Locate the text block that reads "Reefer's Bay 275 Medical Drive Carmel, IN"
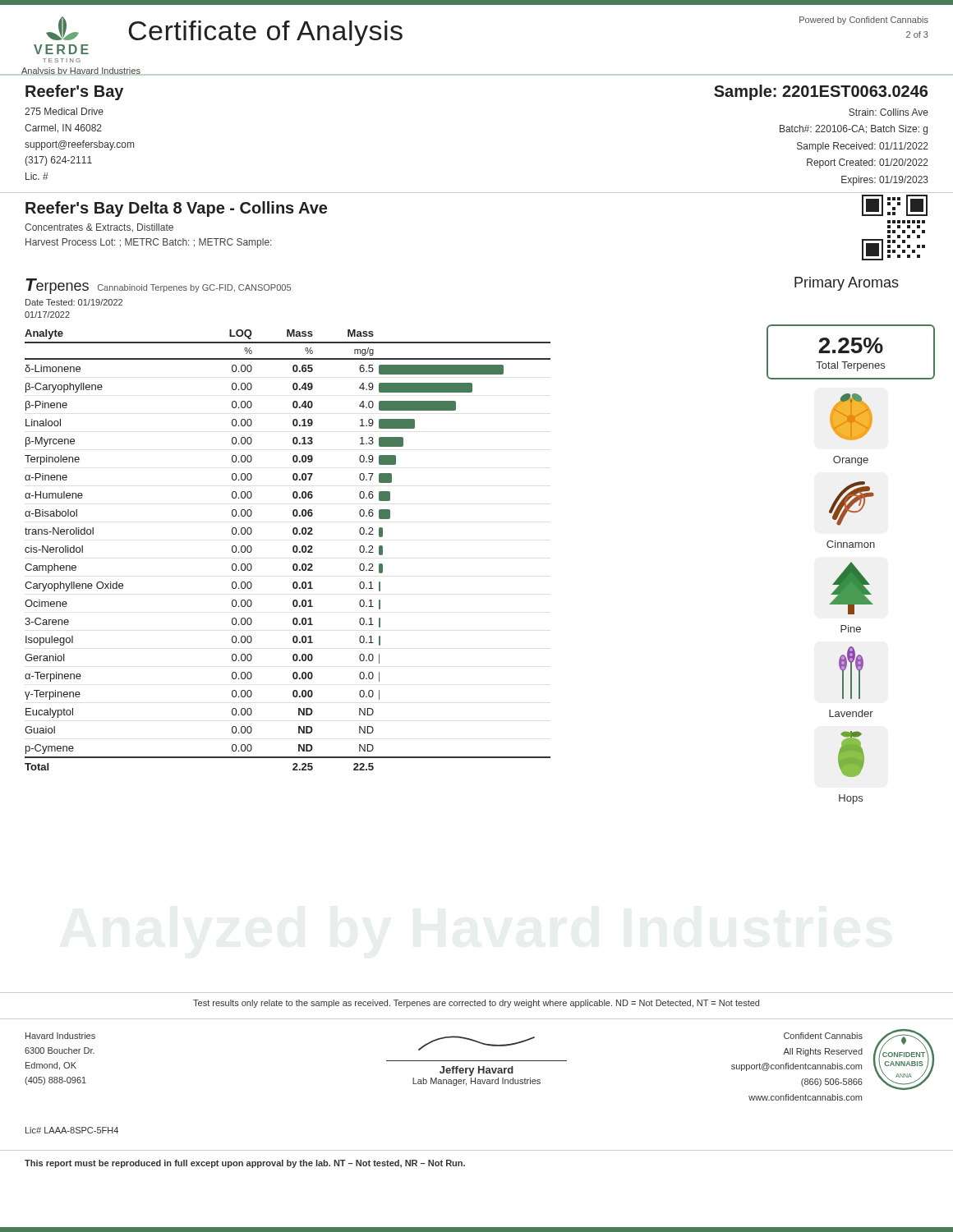 pos(140,134)
